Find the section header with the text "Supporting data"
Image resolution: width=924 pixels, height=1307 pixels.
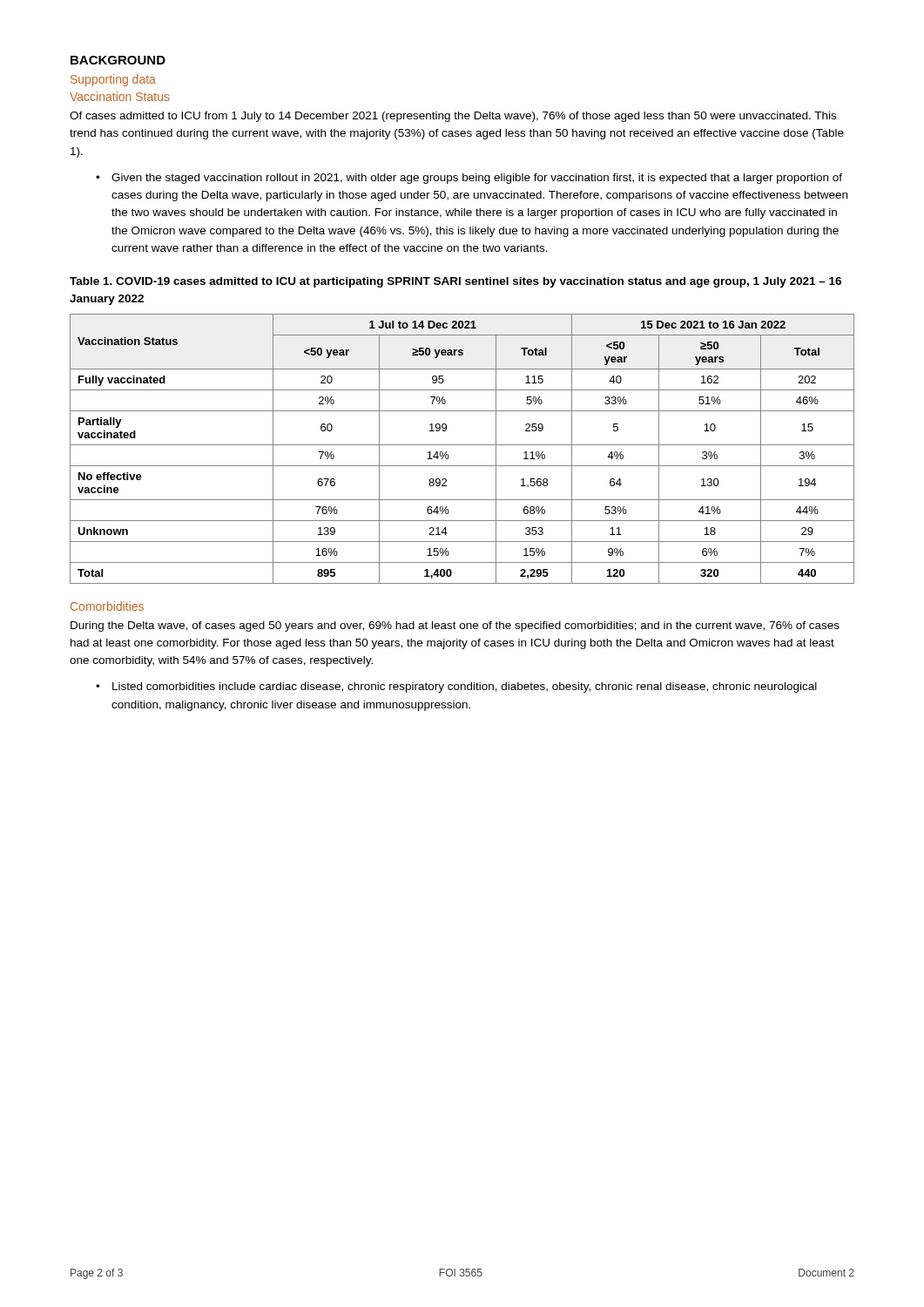point(113,79)
